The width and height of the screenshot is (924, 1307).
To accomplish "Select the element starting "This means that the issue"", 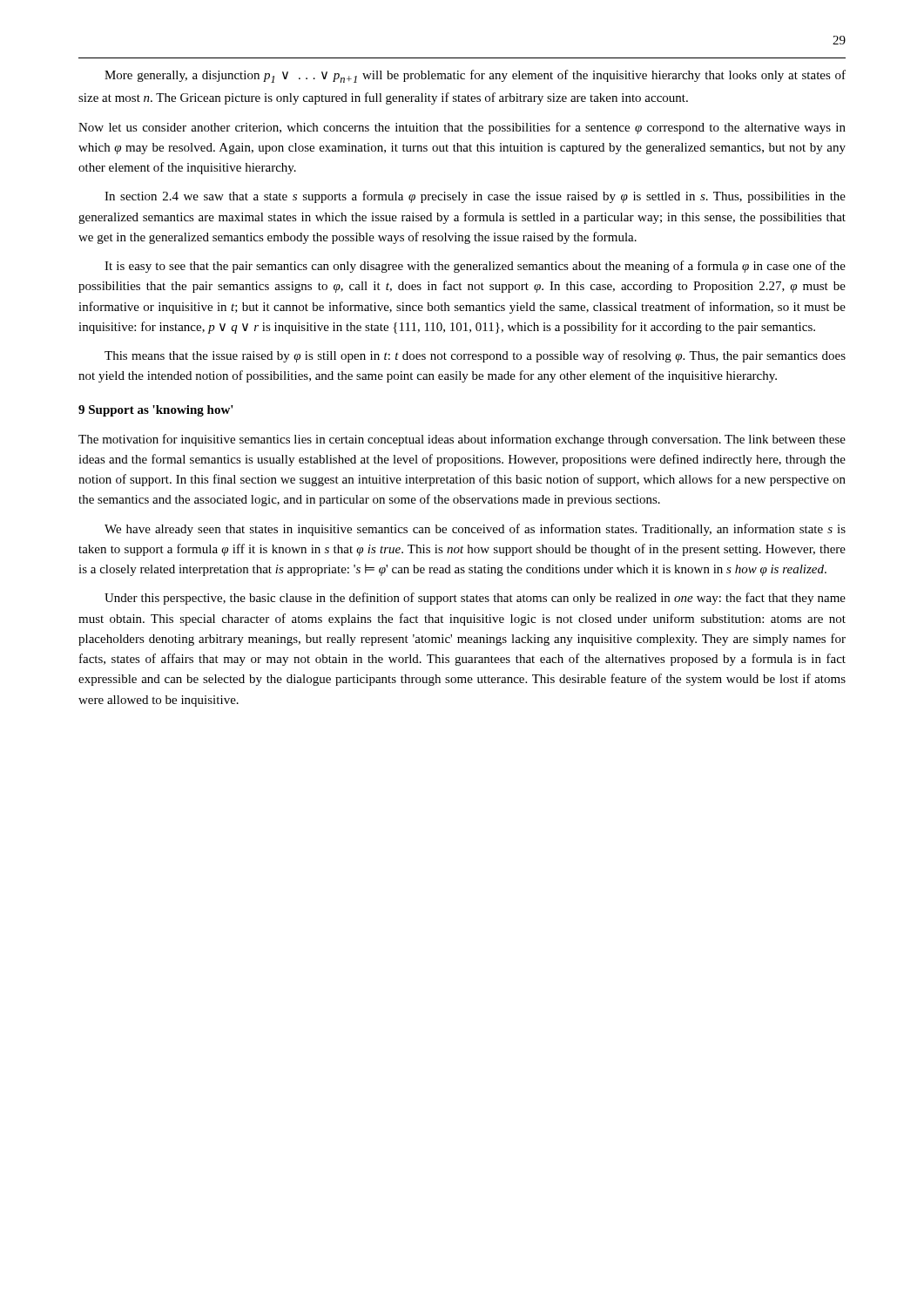I will [462, 366].
